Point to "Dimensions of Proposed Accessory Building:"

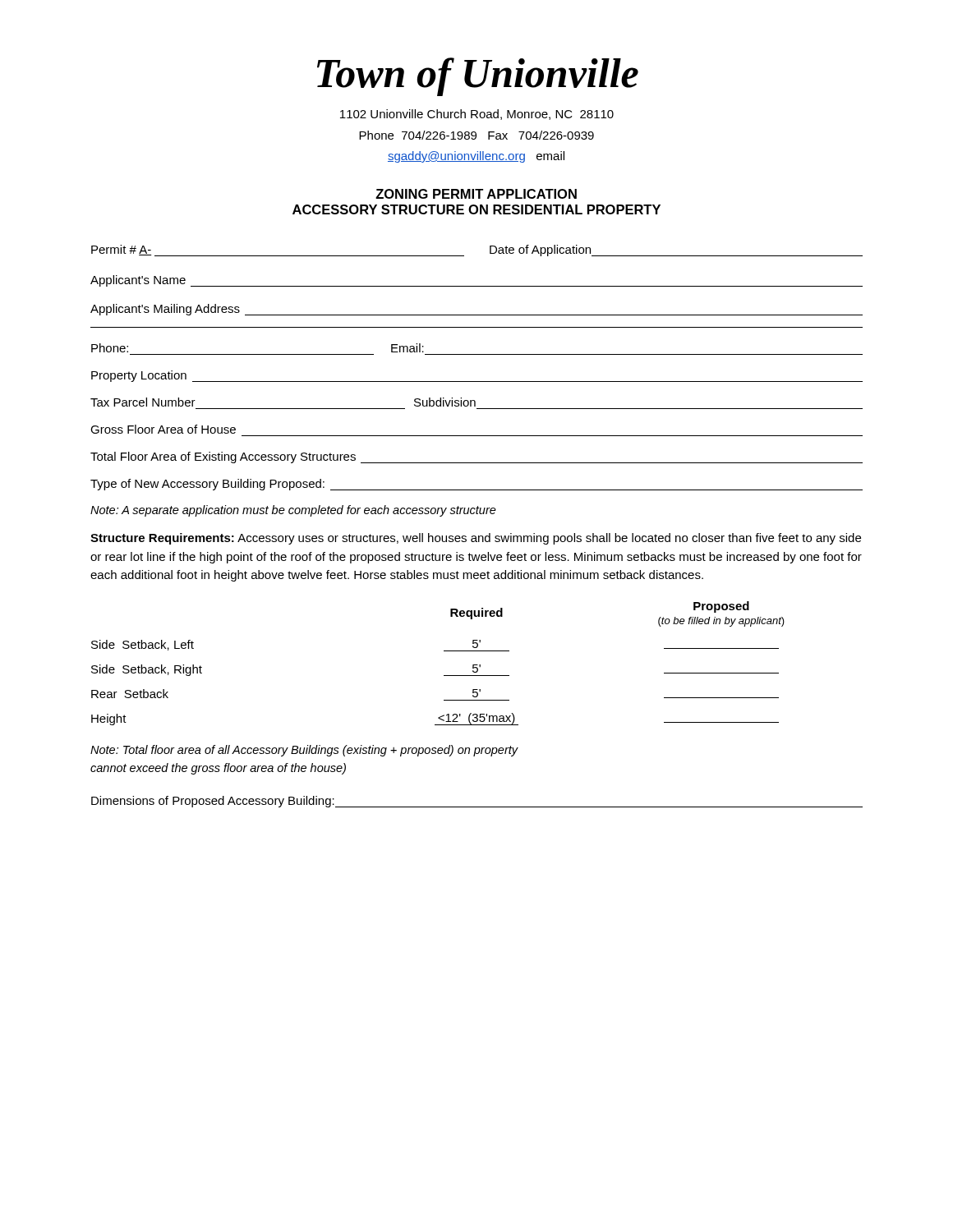click(x=476, y=800)
